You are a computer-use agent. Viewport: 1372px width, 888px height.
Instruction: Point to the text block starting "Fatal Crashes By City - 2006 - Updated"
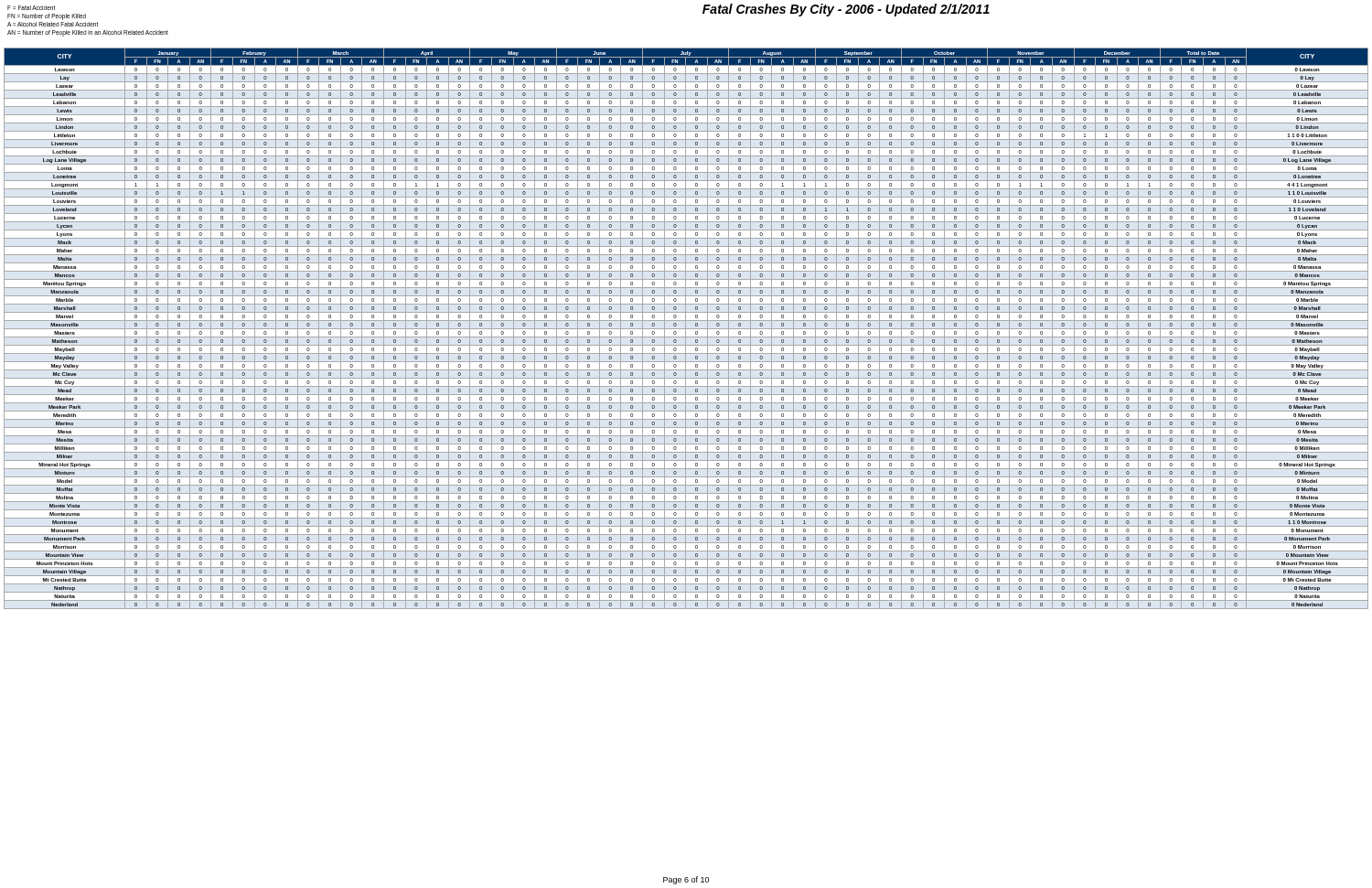[846, 9]
